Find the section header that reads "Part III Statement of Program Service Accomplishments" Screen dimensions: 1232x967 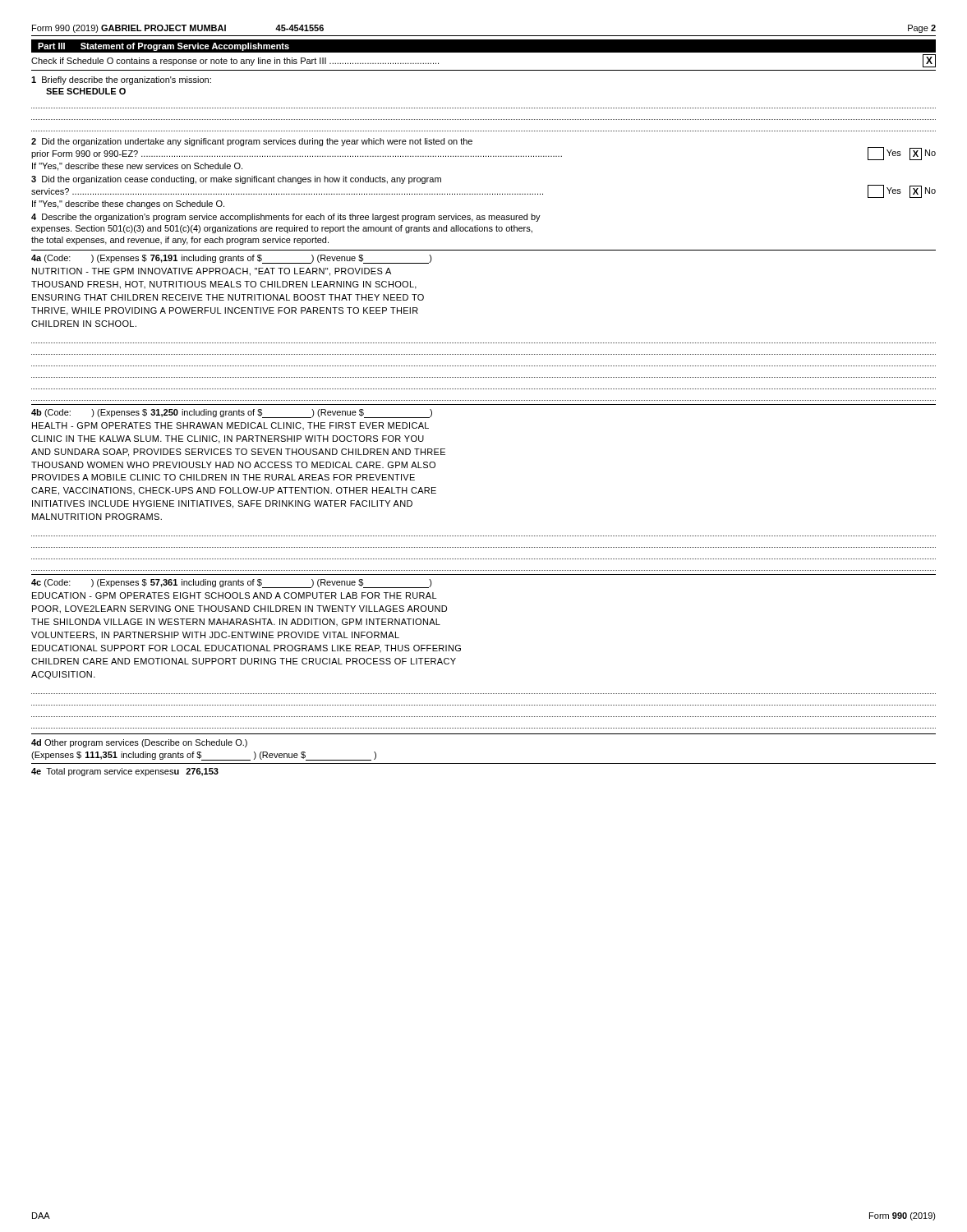click(484, 46)
